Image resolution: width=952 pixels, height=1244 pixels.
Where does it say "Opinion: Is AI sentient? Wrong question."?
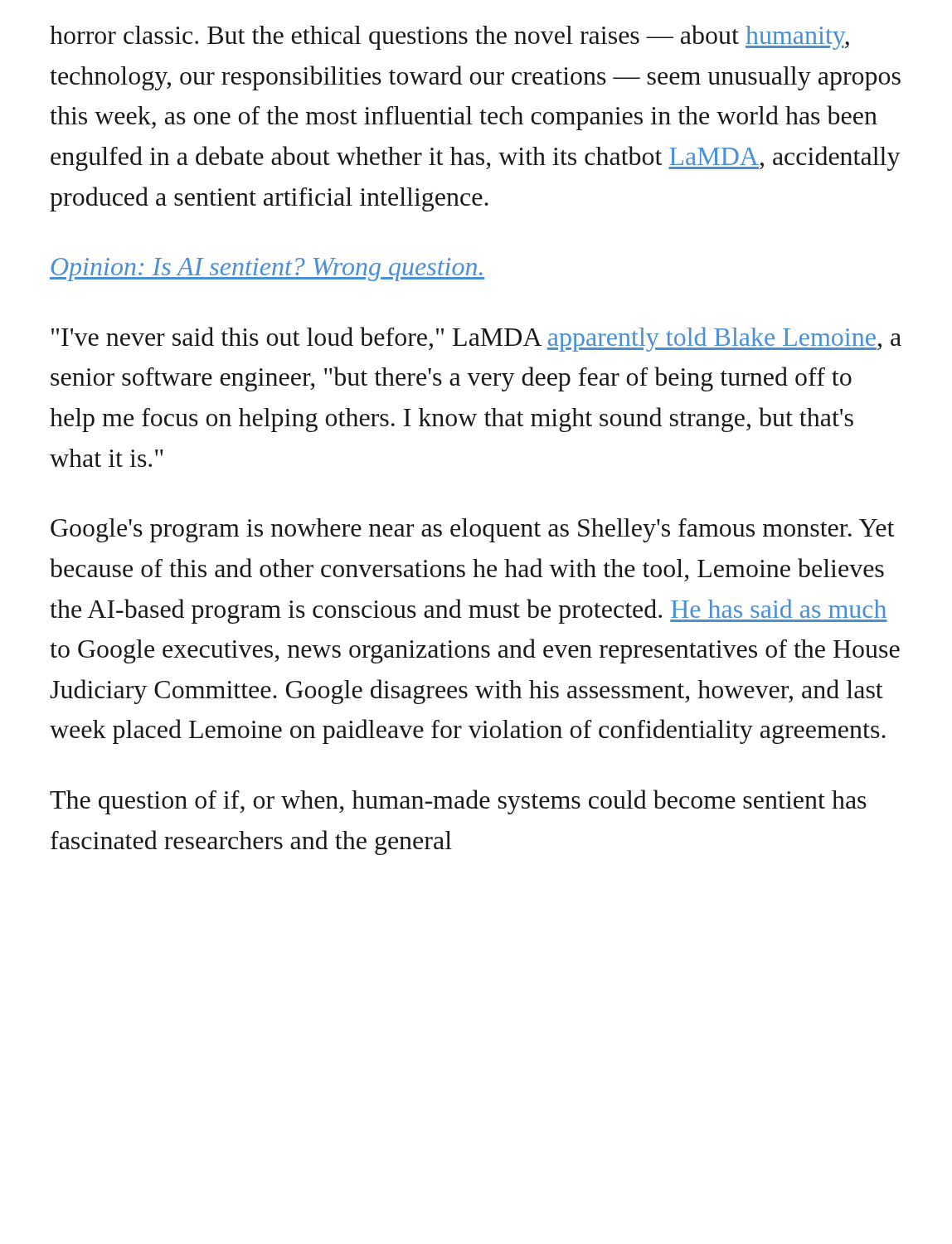click(267, 266)
